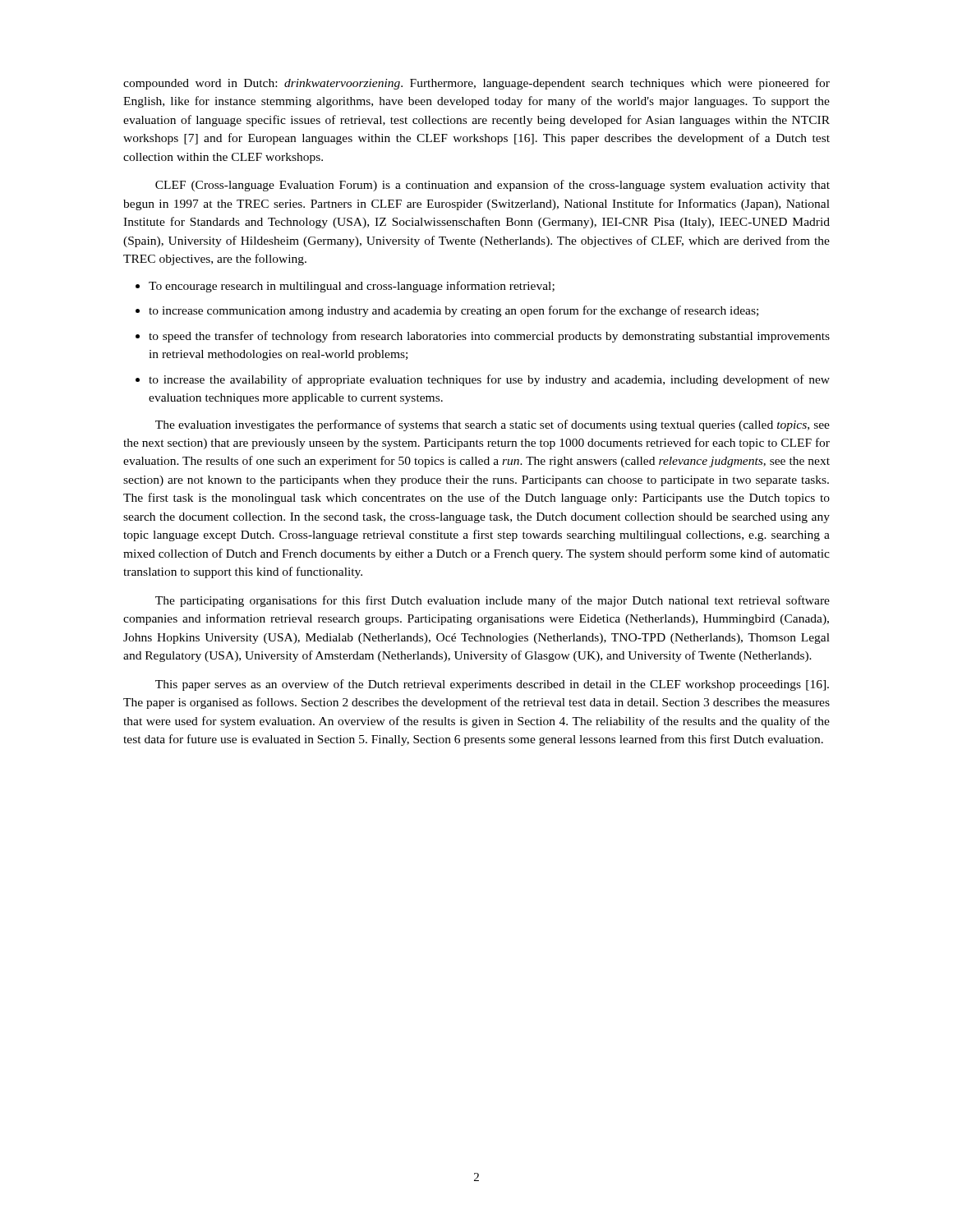Image resolution: width=953 pixels, height=1232 pixels.
Task: Find the element starting "CLEF (Cross-language Evaluation Forum)"
Action: [x=476, y=222]
